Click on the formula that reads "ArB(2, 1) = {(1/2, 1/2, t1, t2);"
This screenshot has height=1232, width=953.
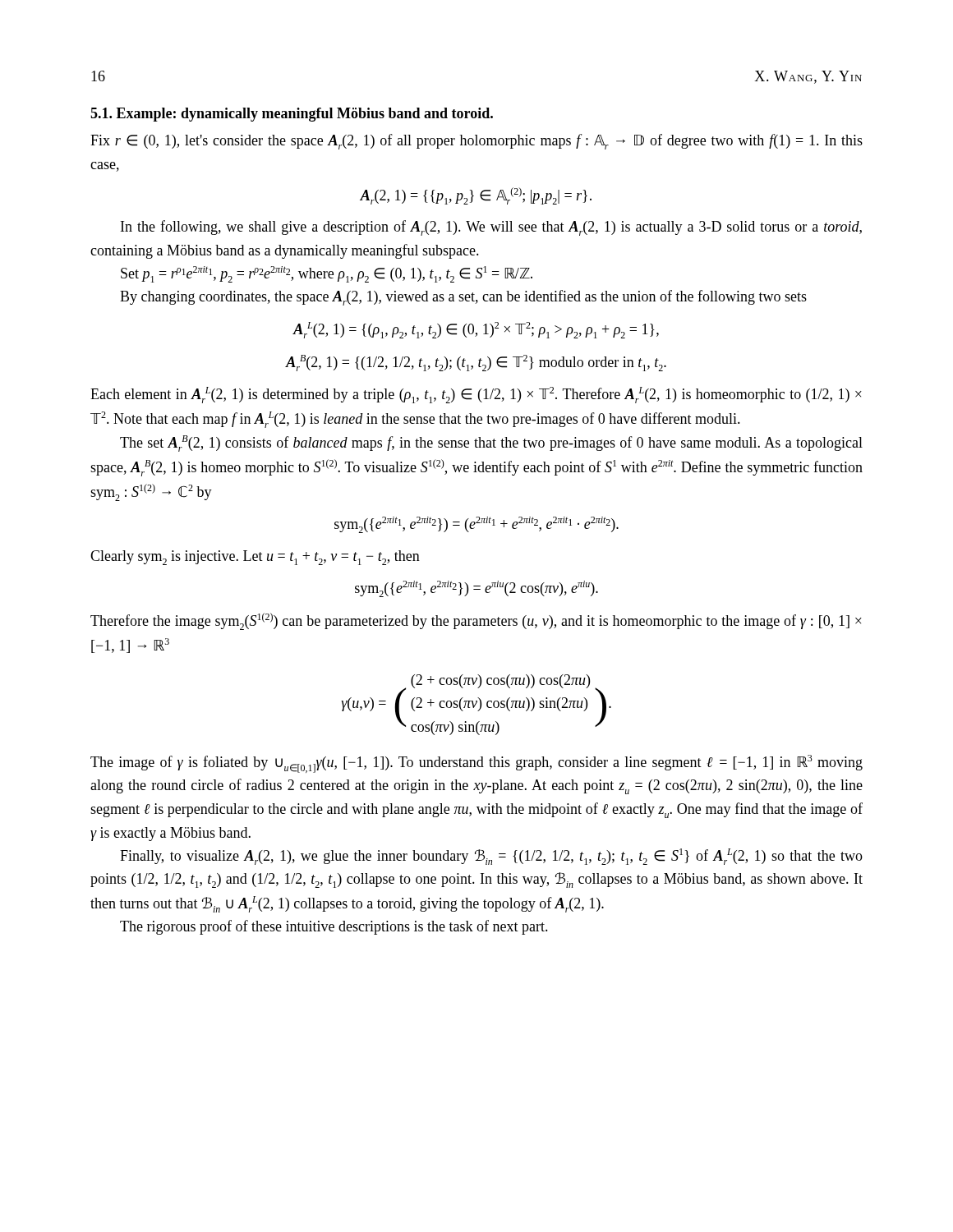[x=476, y=363]
